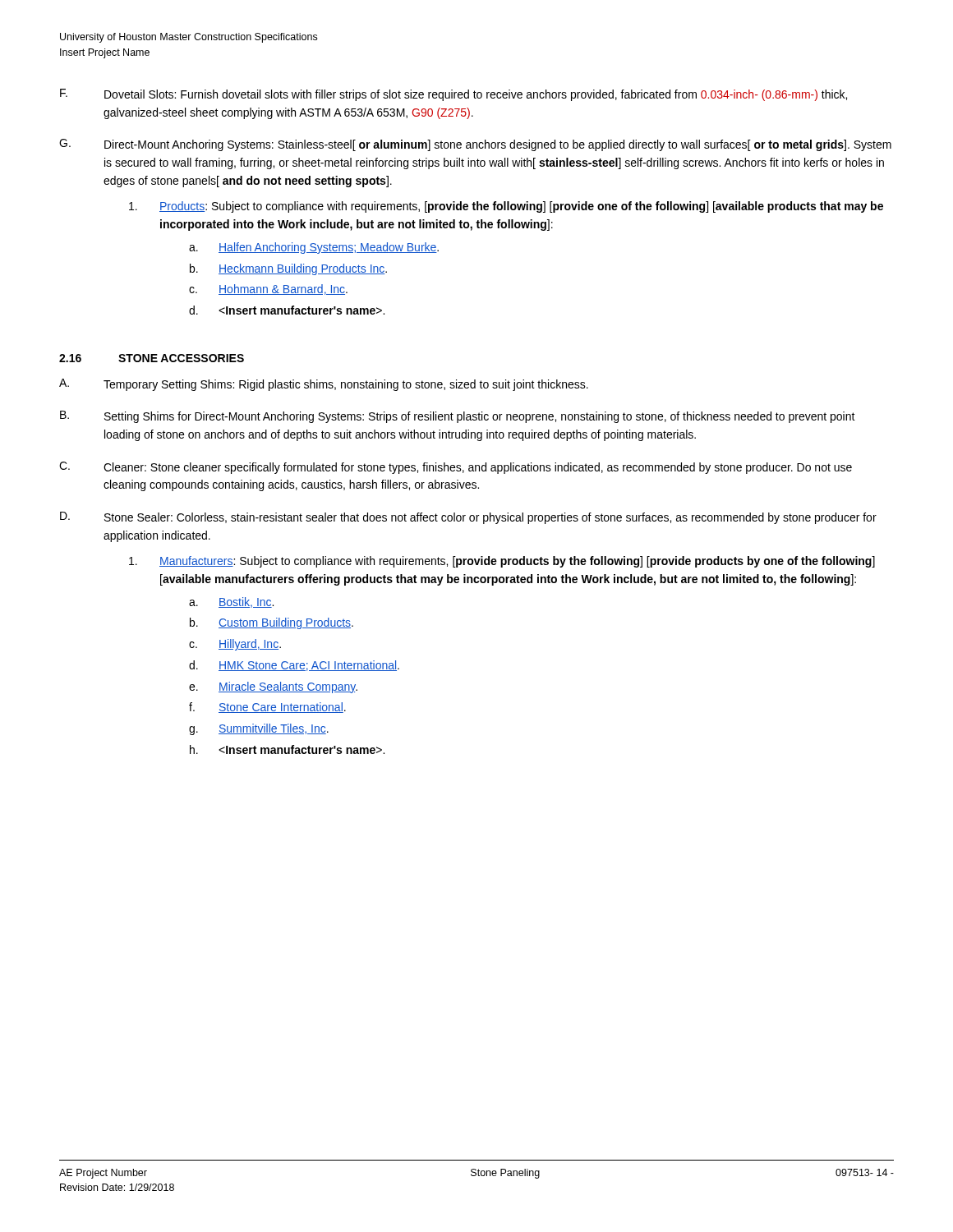
Task: Navigate to the passage starting "g. Summitville Tiles, Inc."
Action: (259, 729)
